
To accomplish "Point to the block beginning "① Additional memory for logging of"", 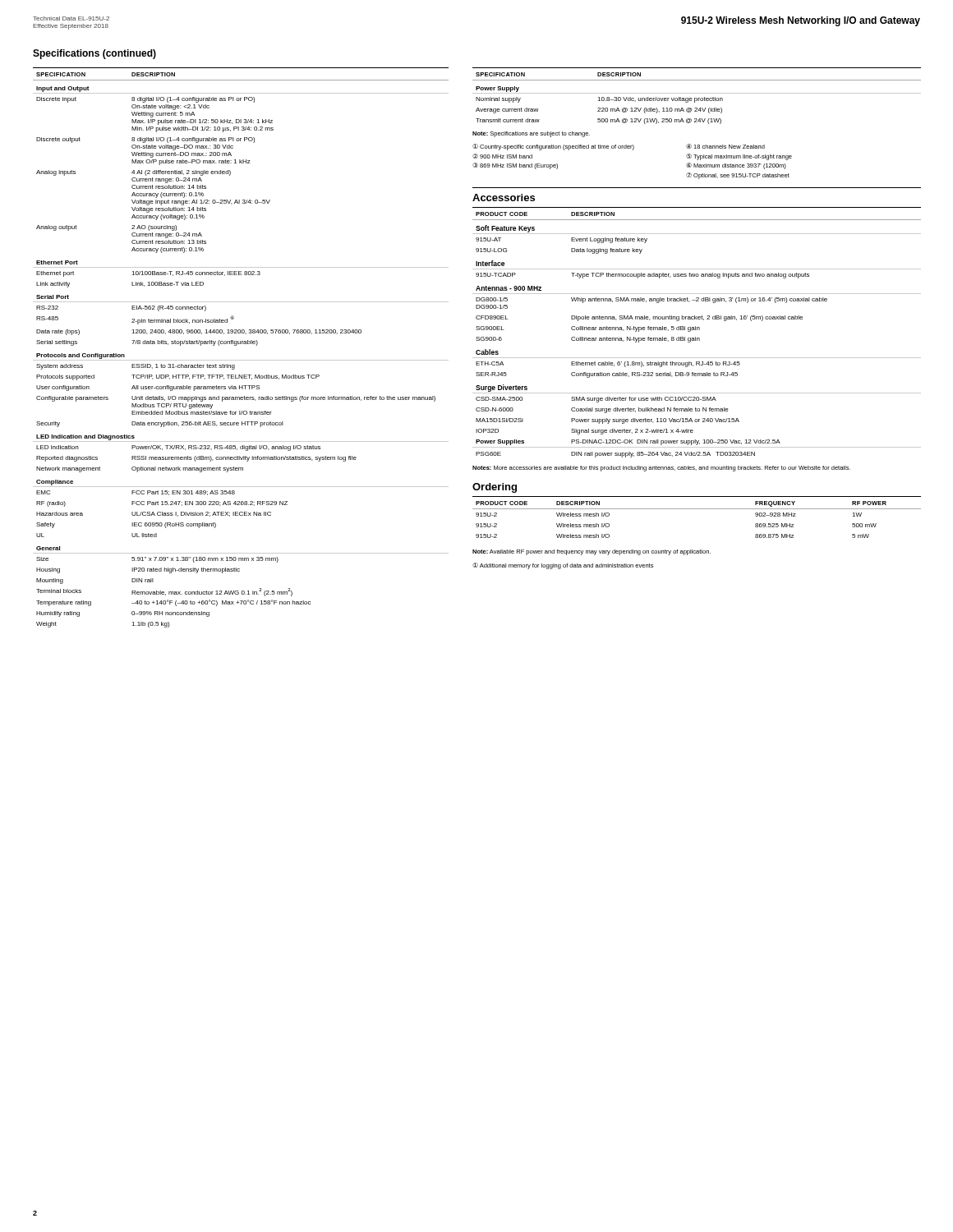I will (x=563, y=565).
